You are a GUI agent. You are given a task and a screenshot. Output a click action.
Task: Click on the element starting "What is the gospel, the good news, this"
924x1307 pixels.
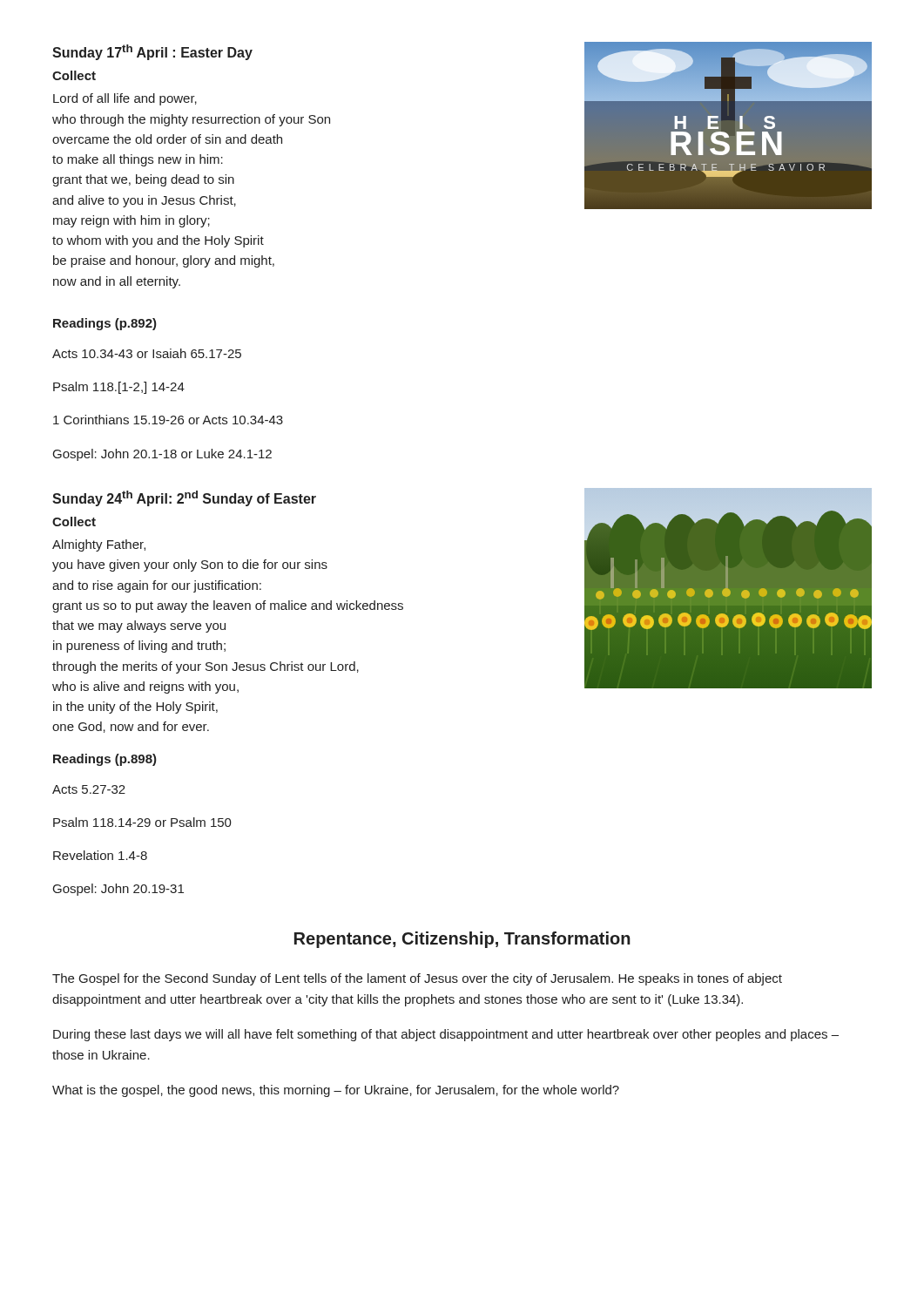(x=462, y=1090)
